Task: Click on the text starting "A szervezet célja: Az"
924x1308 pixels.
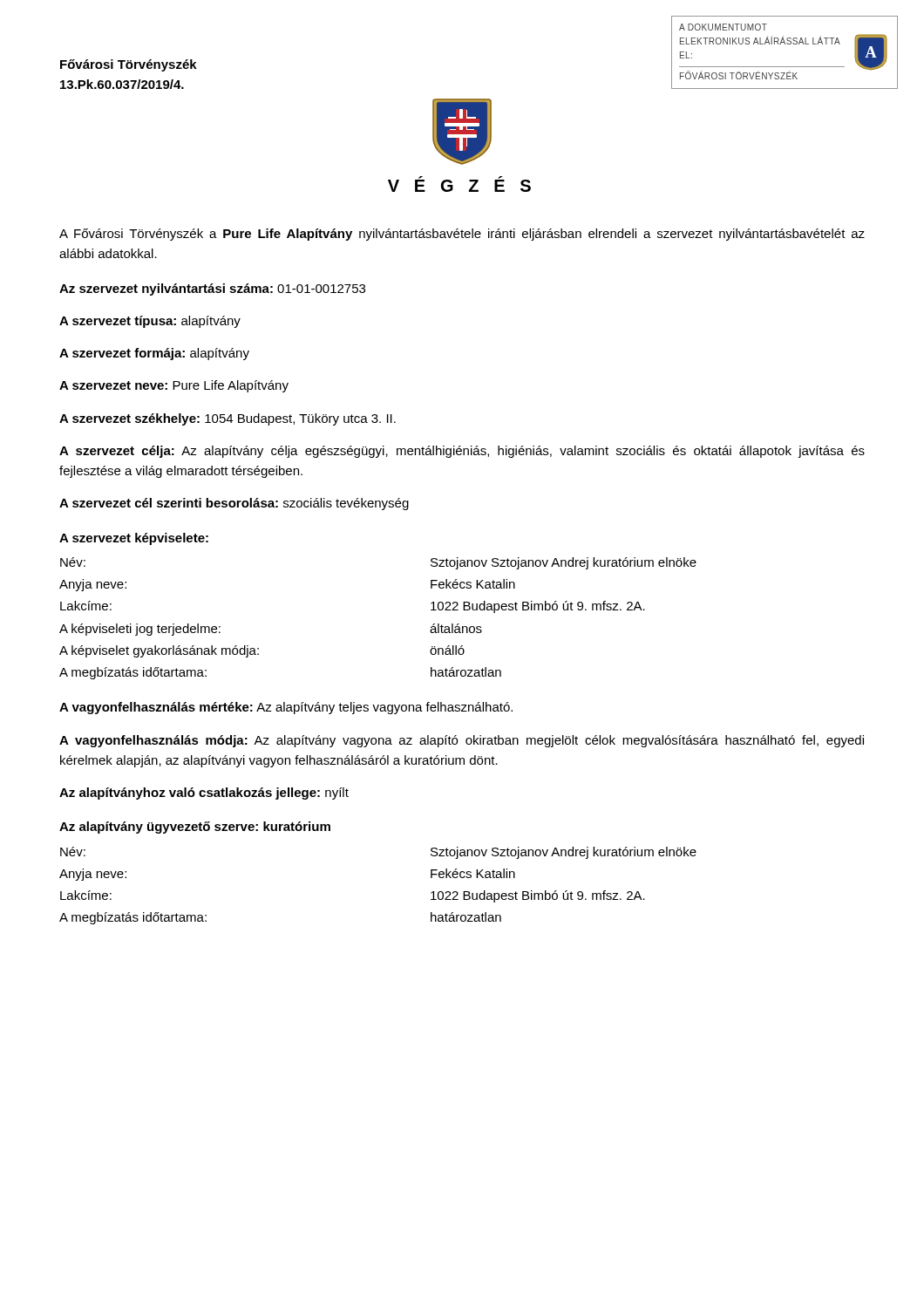Action: pos(462,460)
